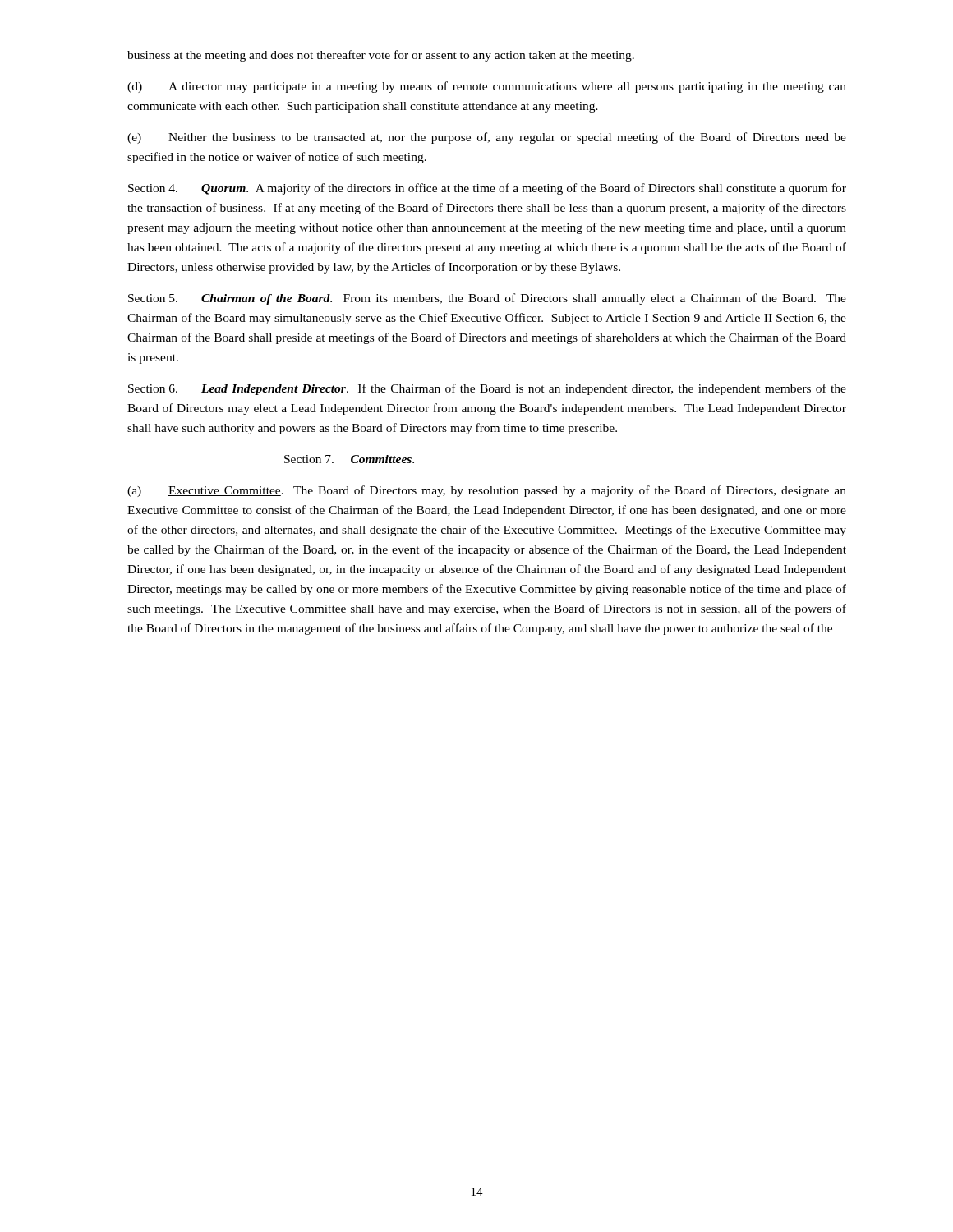
Task: Click on the text block that says "Section 4.Quorum. A majority of"
Action: point(487,228)
